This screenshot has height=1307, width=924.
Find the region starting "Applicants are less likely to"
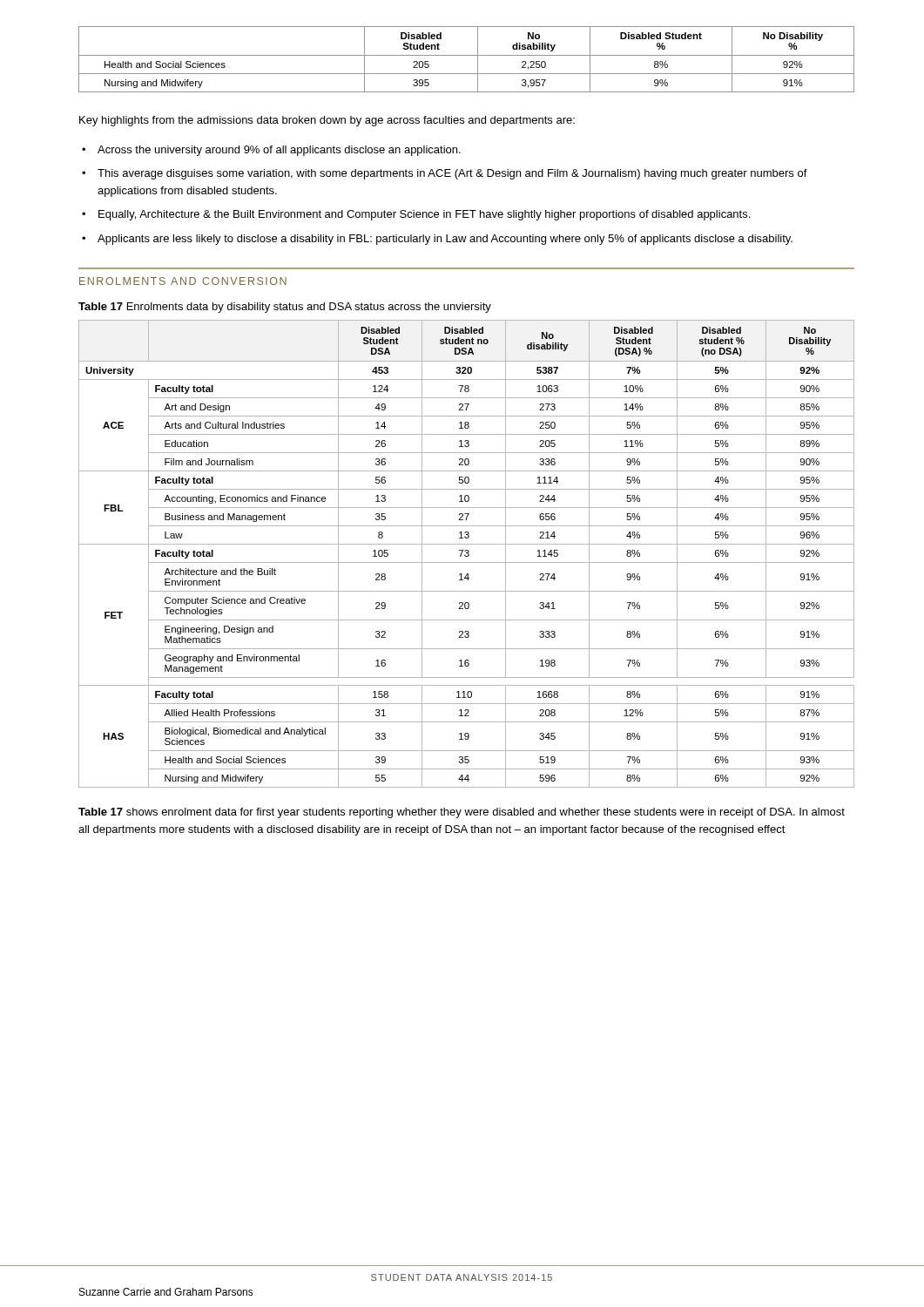pos(445,238)
